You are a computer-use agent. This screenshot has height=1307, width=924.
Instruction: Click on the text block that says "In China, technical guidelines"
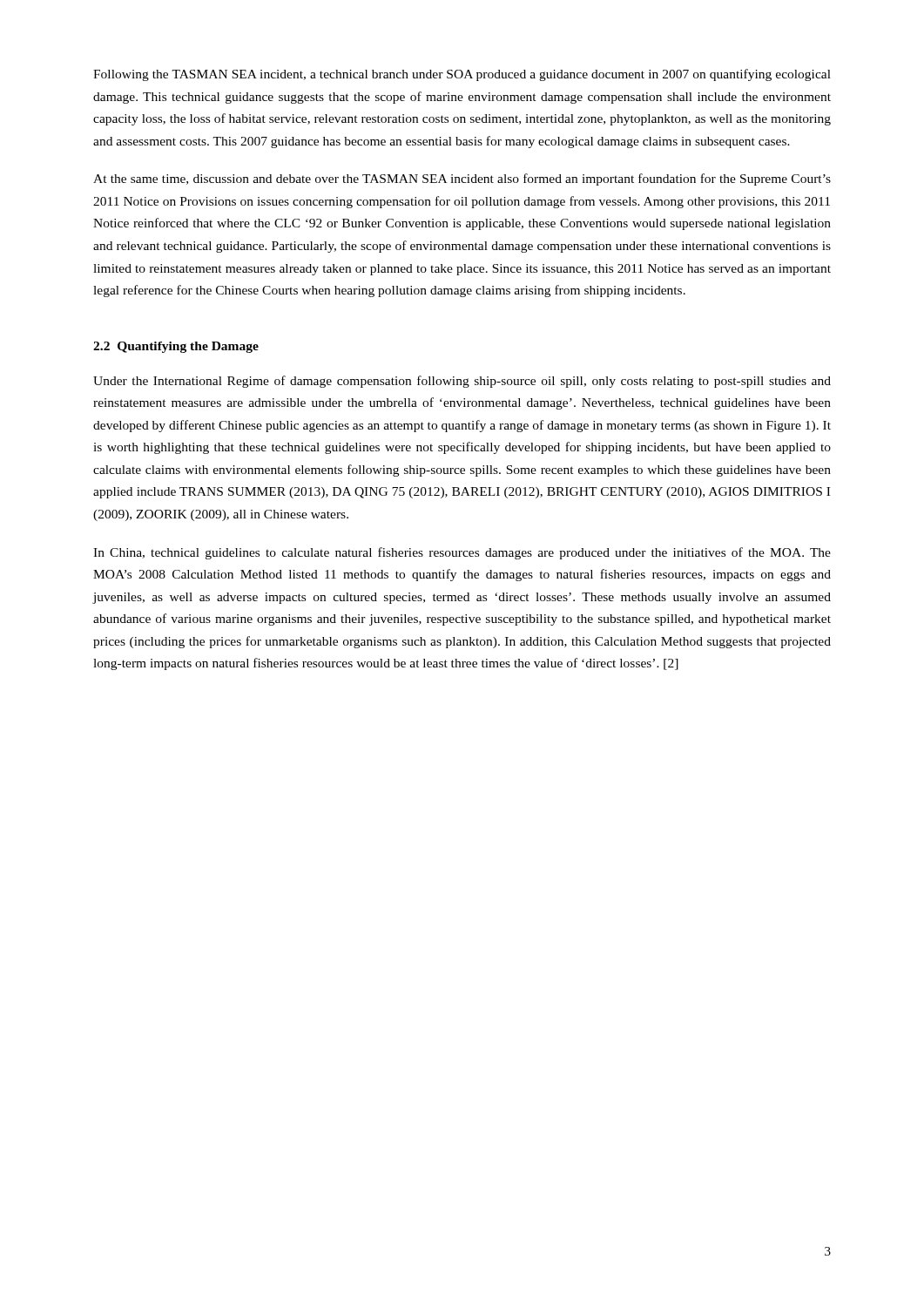click(462, 608)
